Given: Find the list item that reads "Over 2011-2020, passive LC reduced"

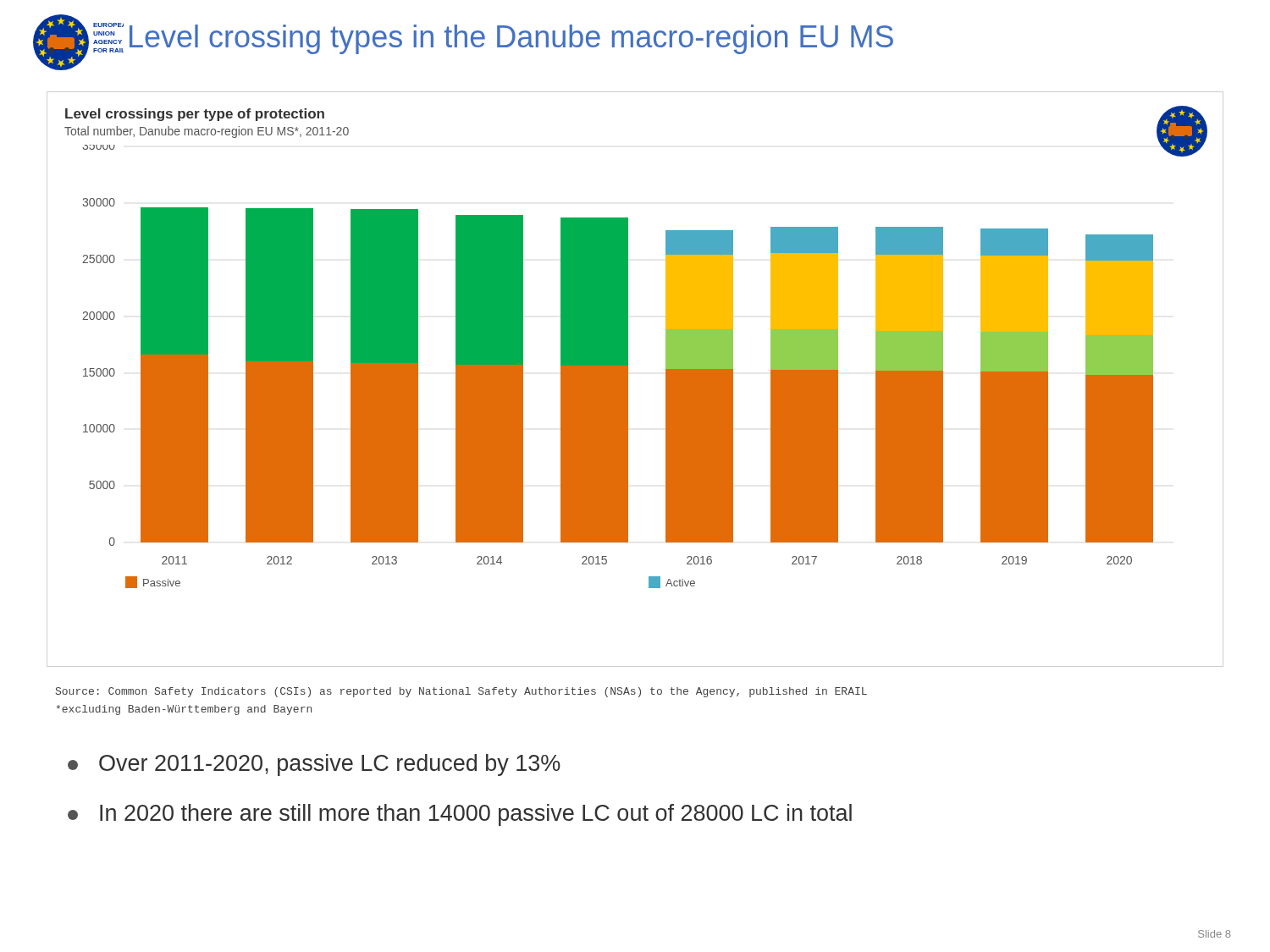Looking at the screenshot, I should click(314, 764).
